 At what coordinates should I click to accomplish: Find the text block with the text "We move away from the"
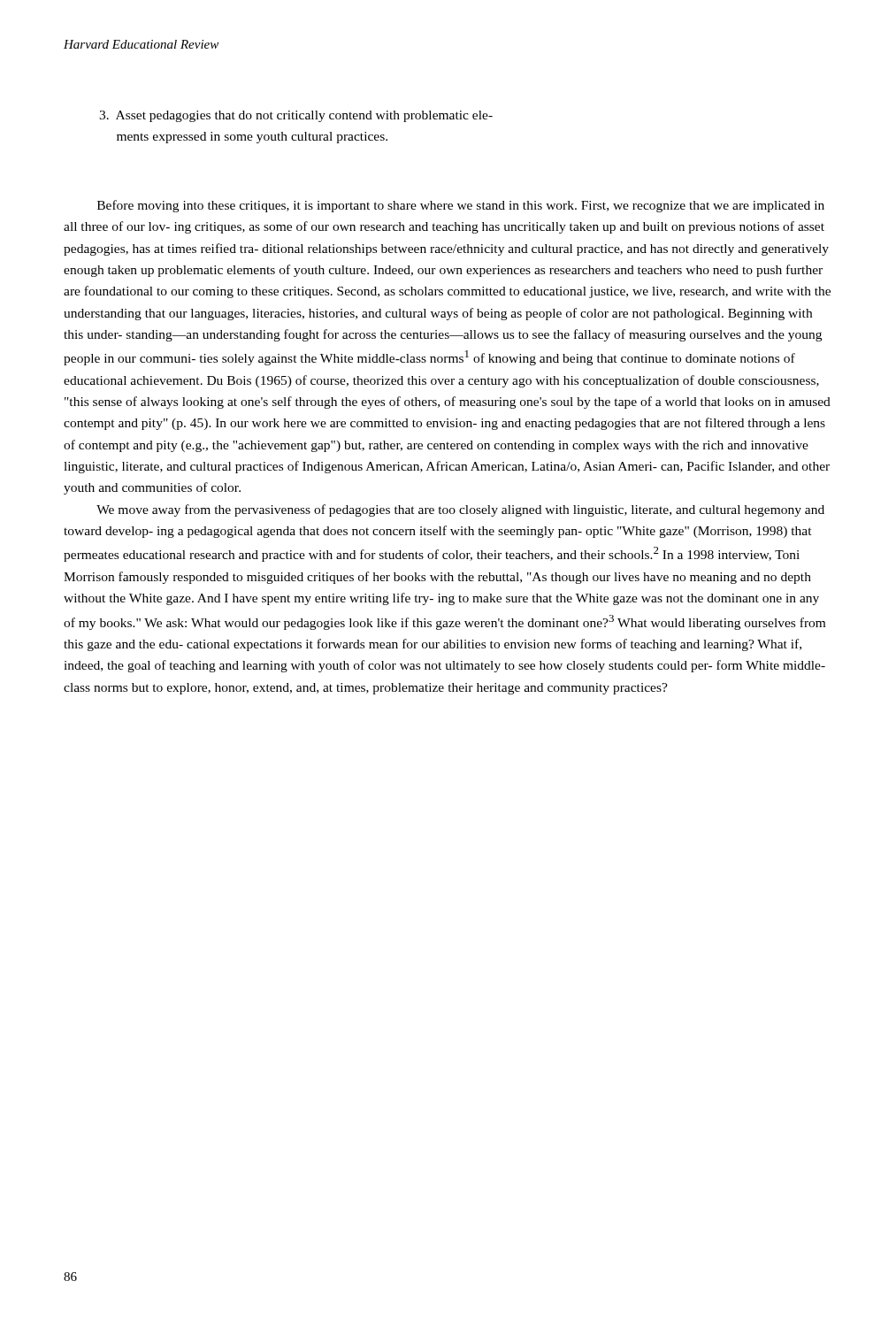(x=445, y=598)
